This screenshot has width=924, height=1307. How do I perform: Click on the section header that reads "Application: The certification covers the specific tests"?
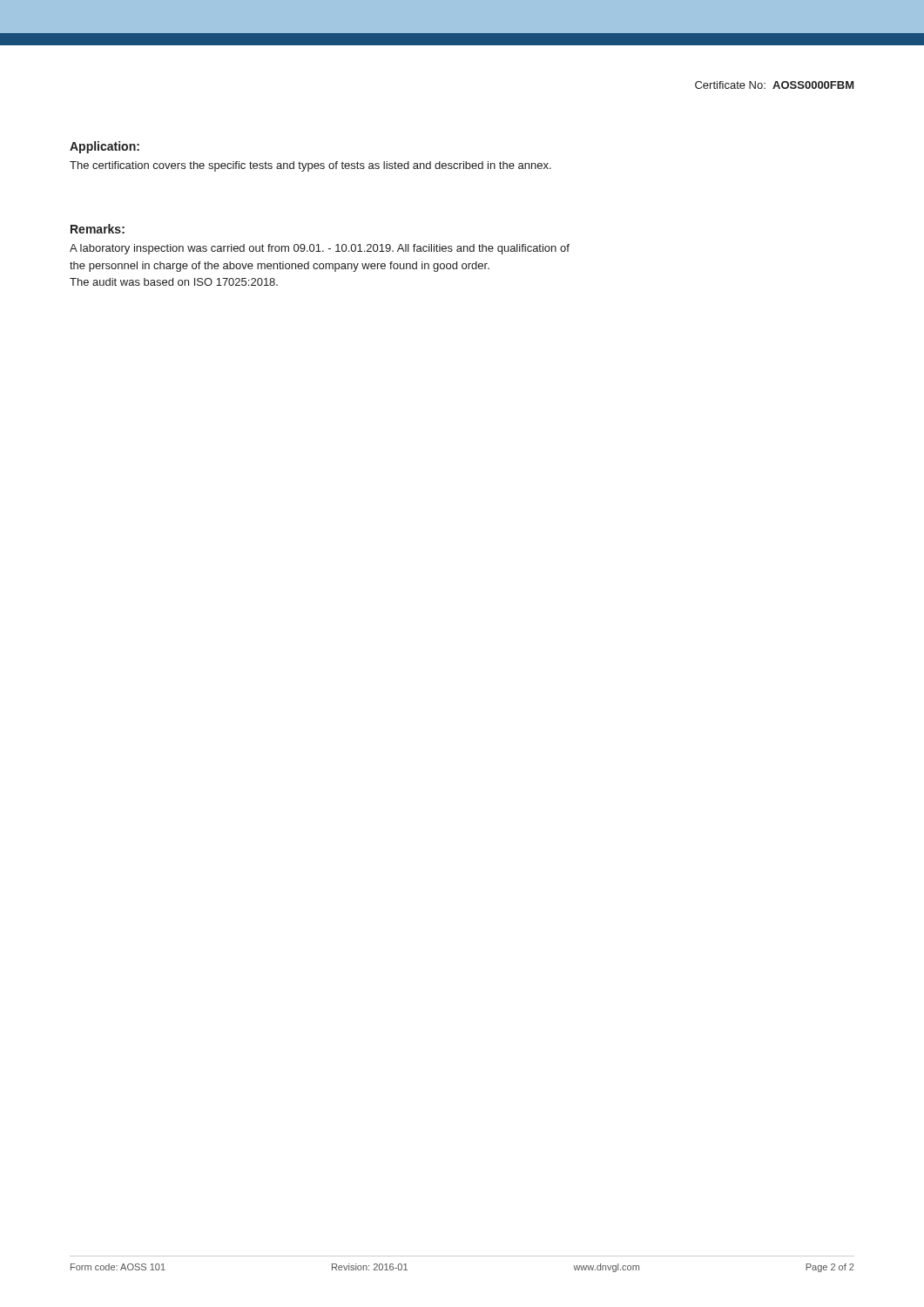point(462,157)
